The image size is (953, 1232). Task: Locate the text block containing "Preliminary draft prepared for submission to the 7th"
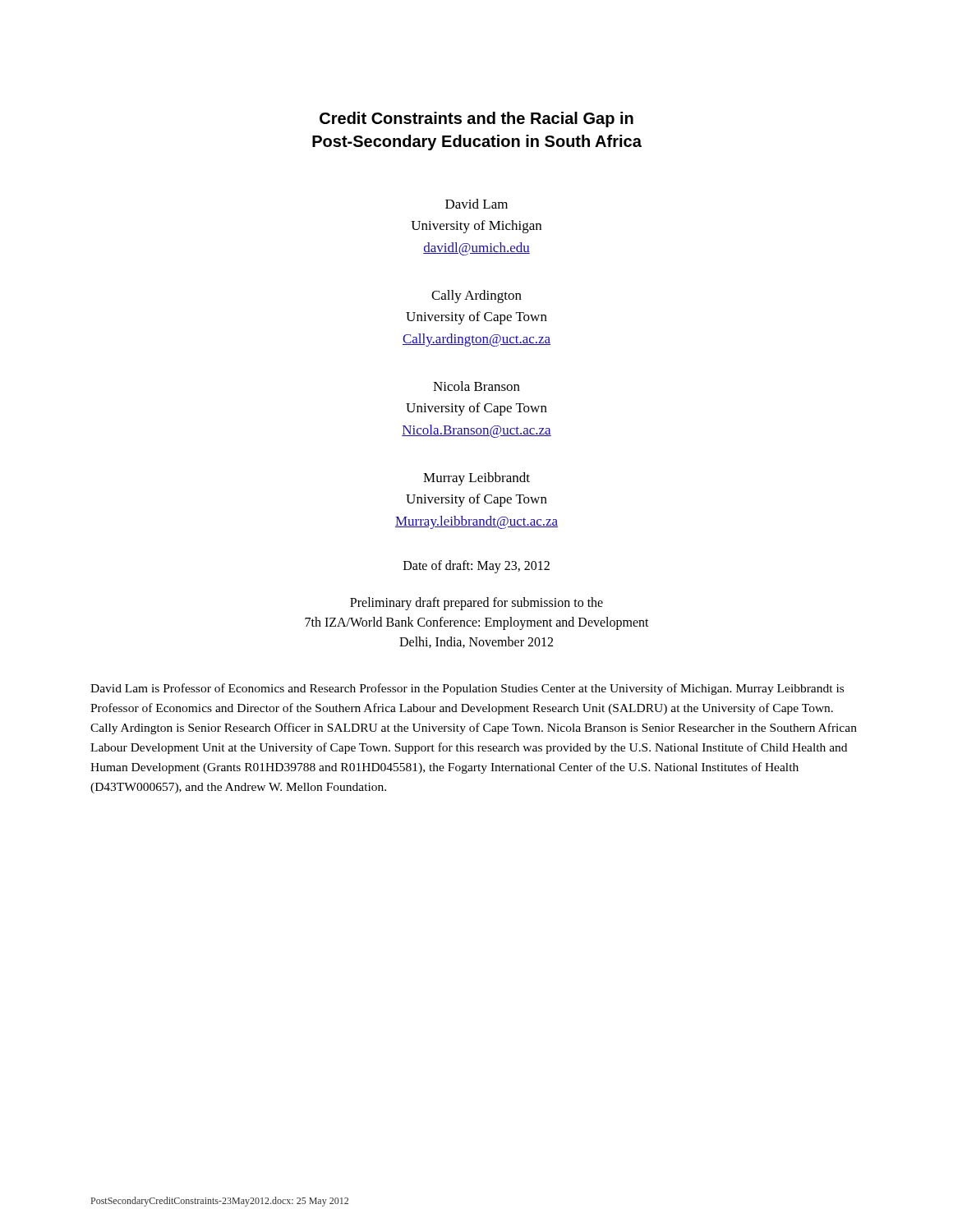pos(476,622)
